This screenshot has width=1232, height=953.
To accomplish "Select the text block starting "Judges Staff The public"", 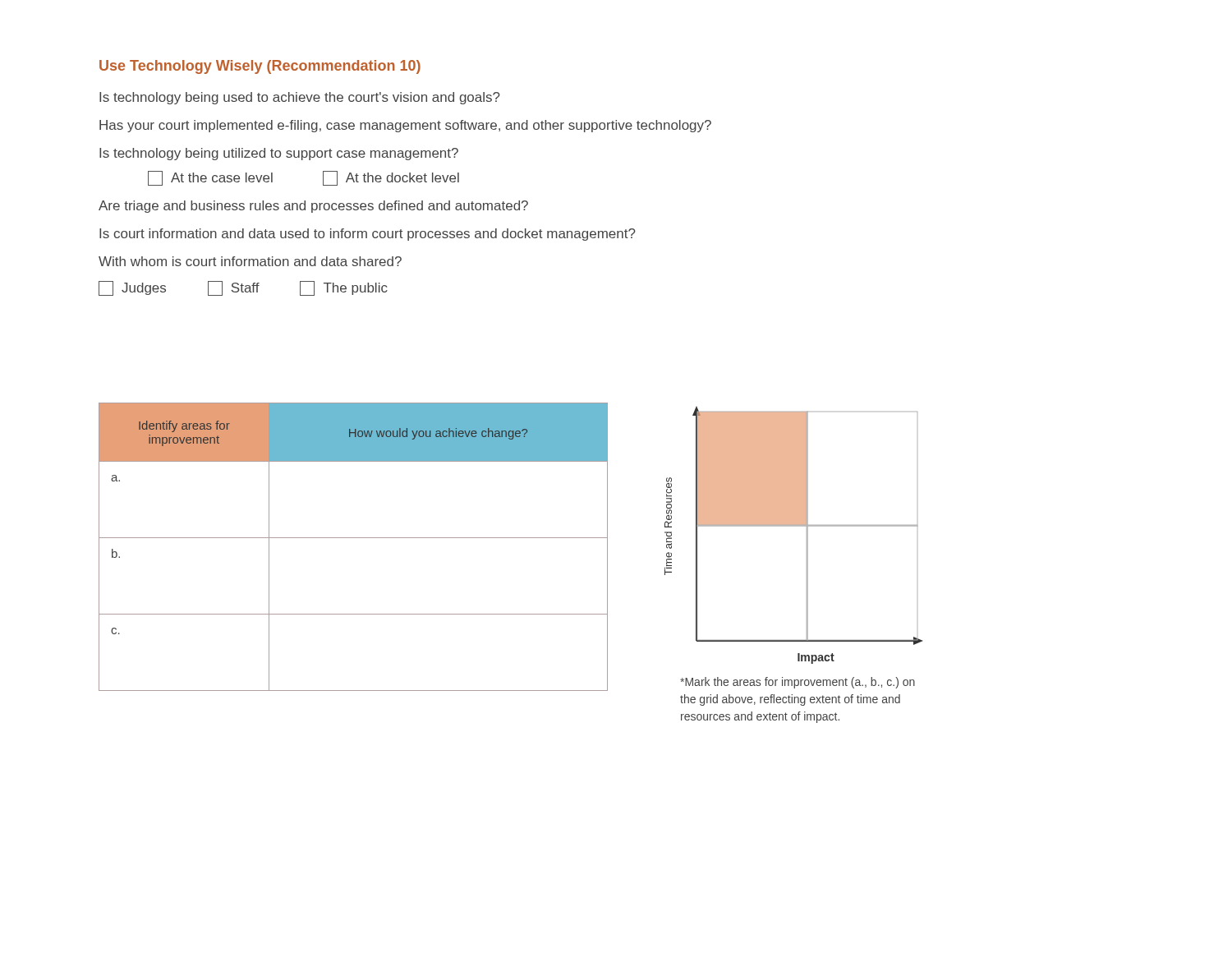I will pyautogui.click(x=243, y=288).
